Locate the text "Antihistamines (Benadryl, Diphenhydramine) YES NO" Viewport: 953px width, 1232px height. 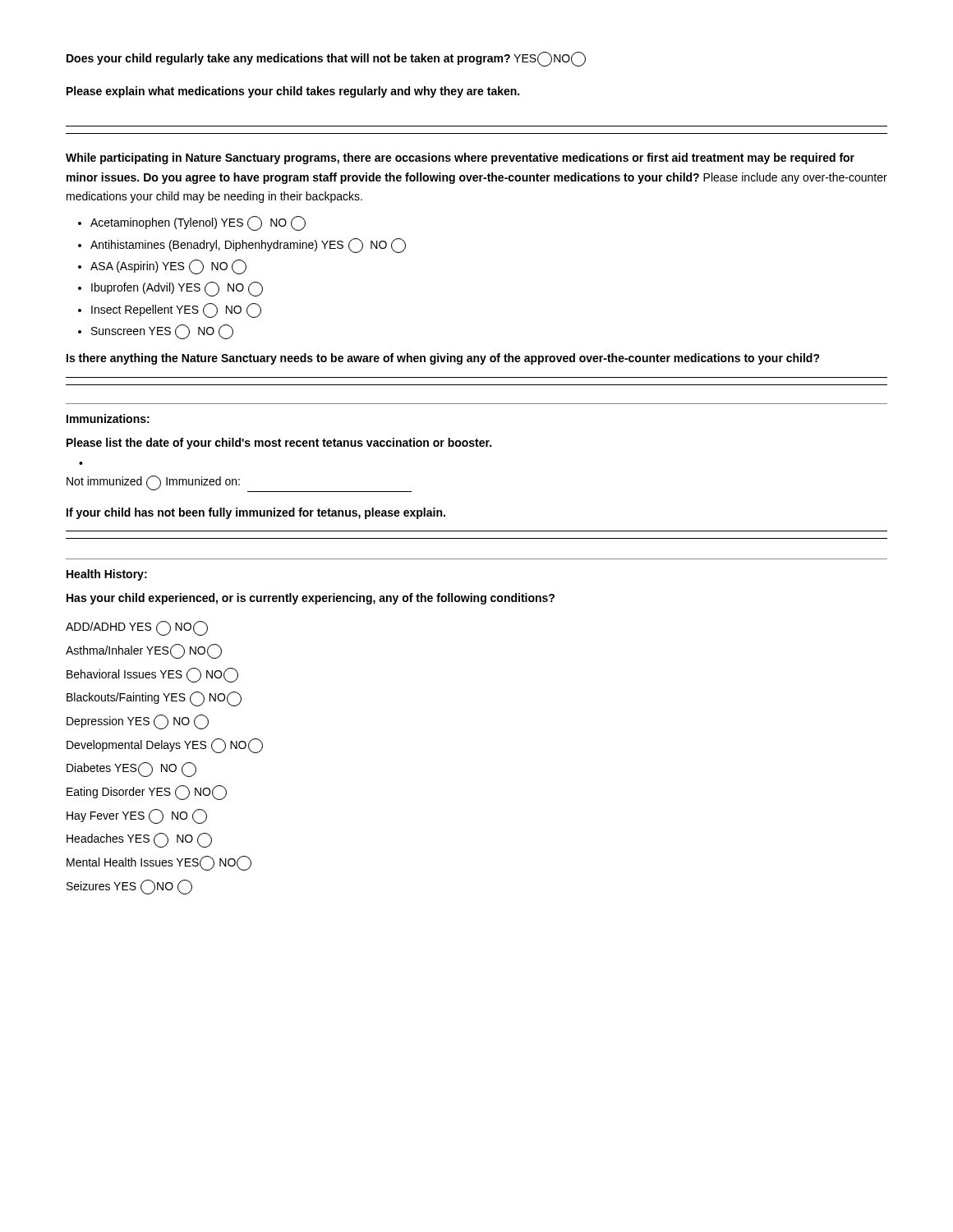click(248, 245)
